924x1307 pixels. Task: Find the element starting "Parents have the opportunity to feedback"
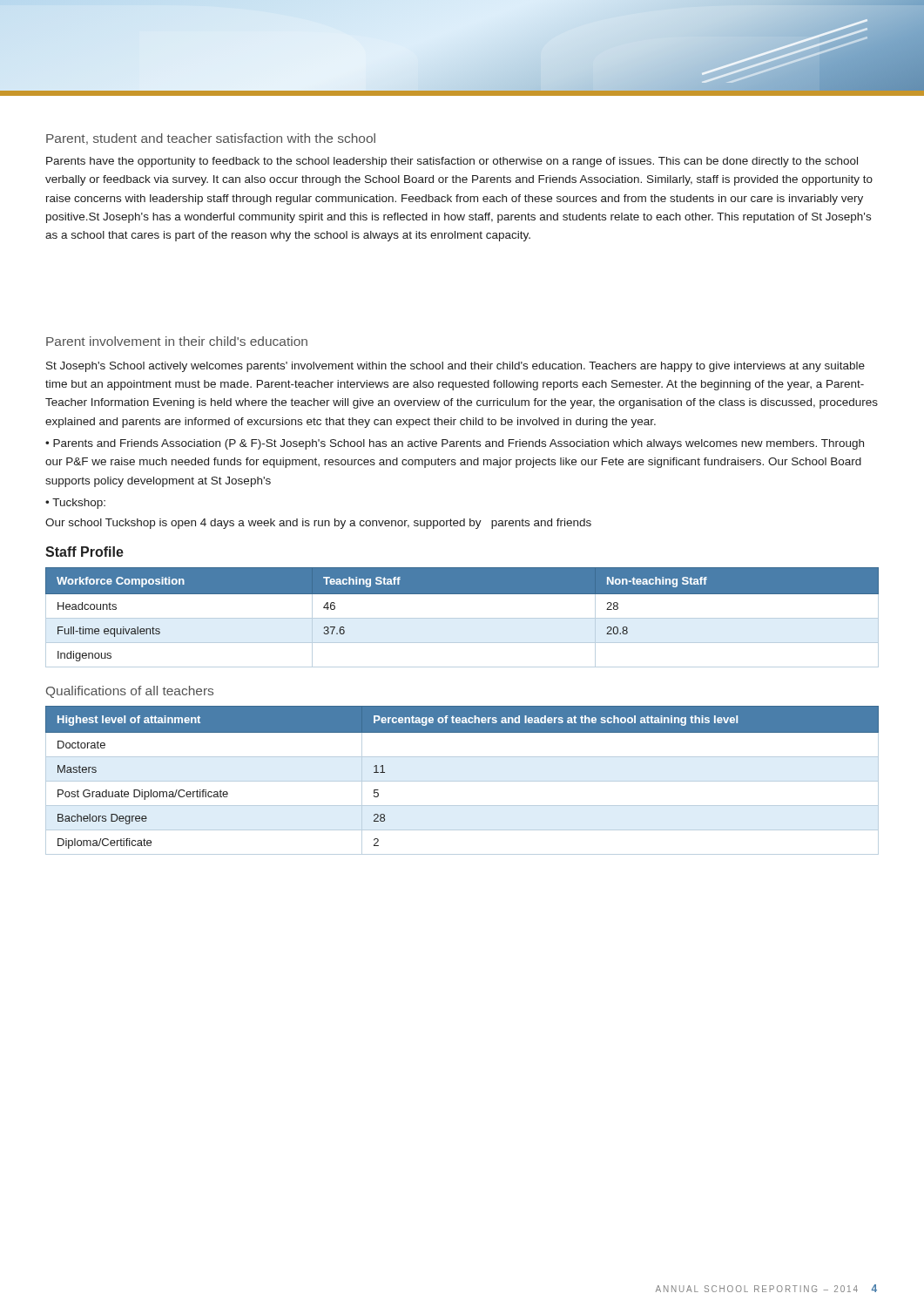pos(459,198)
